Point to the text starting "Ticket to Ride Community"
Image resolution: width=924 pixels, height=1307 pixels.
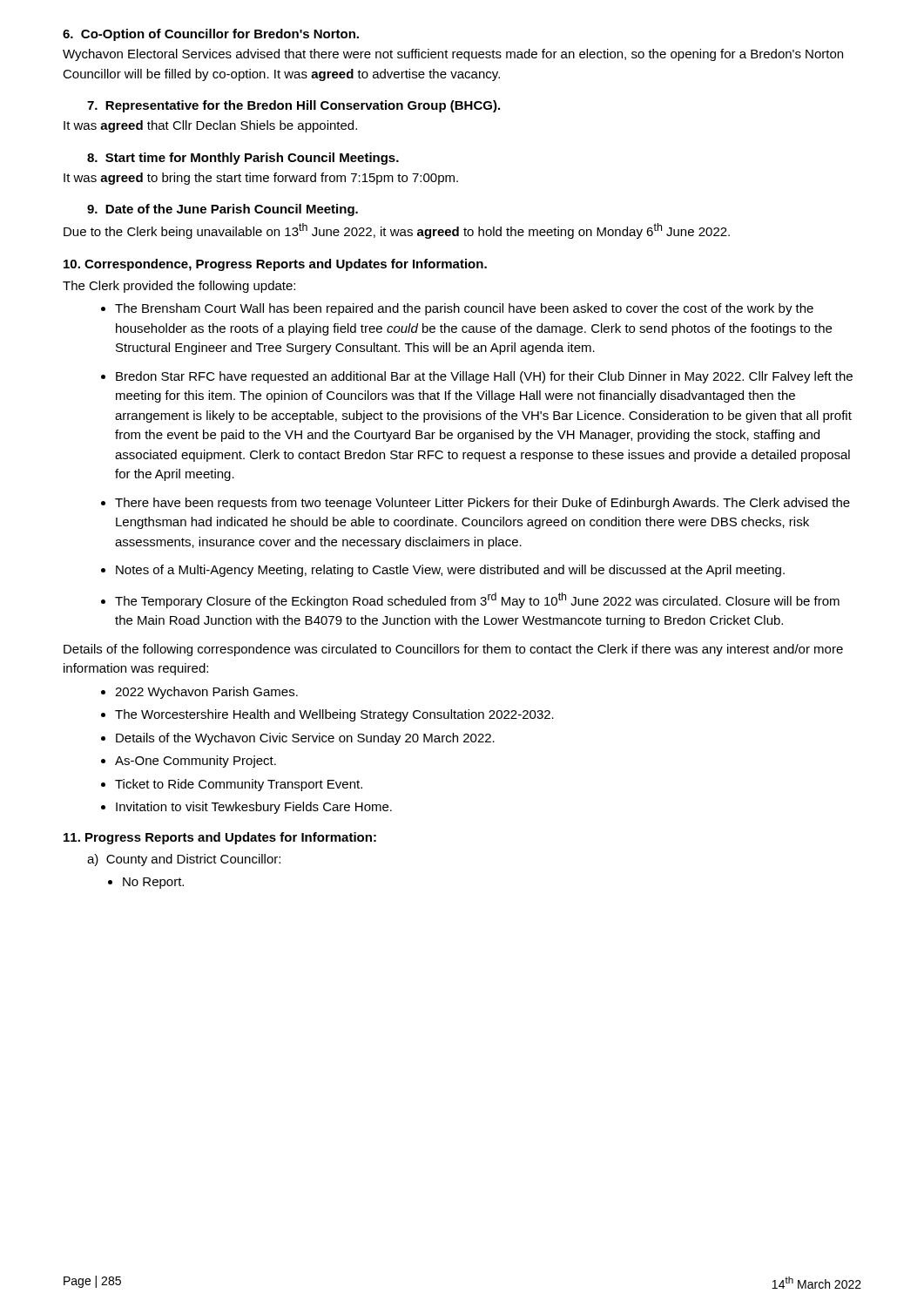239,783
